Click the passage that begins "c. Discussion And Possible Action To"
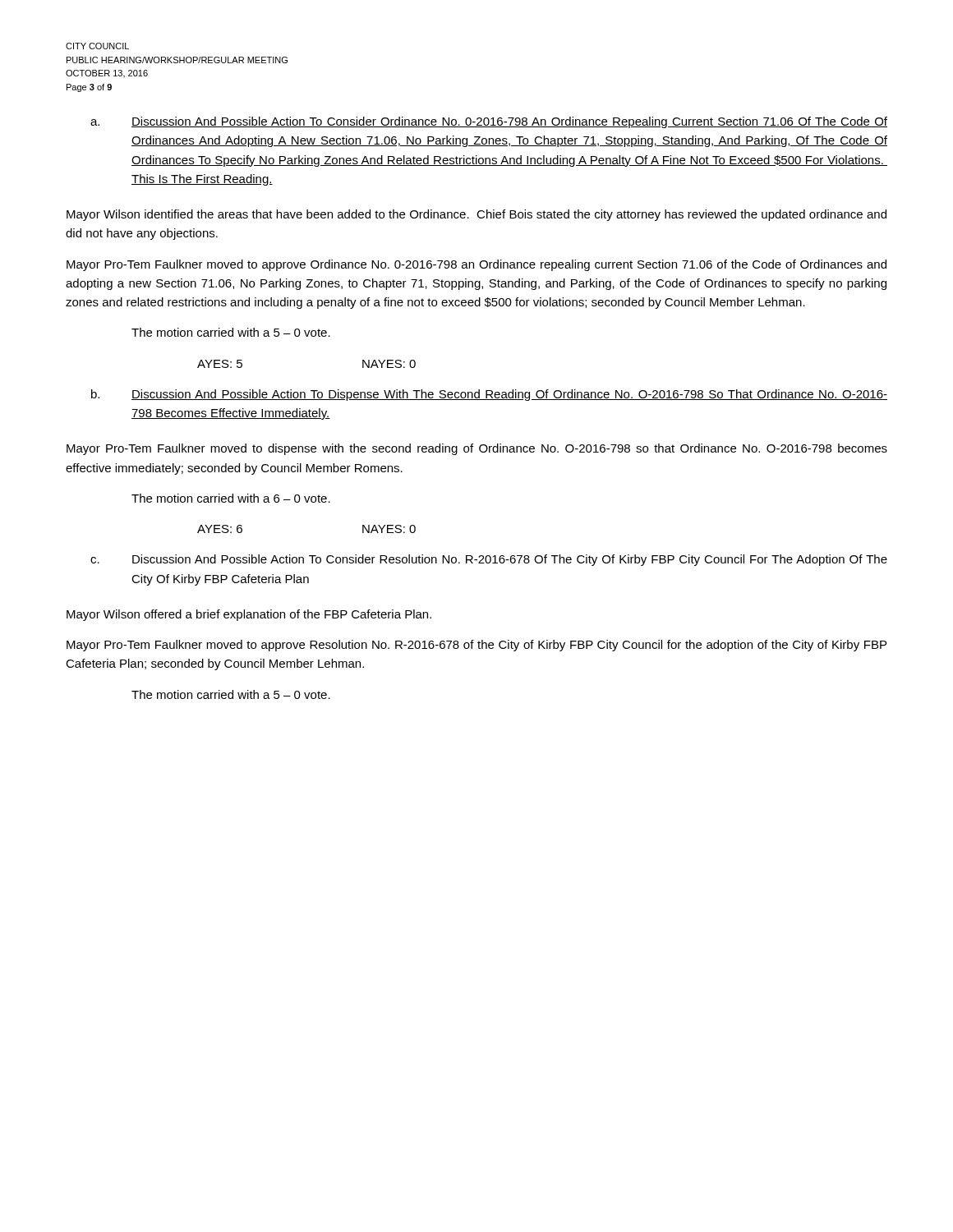The width and height of the screenshot is (953, 1232). [489, 569]
